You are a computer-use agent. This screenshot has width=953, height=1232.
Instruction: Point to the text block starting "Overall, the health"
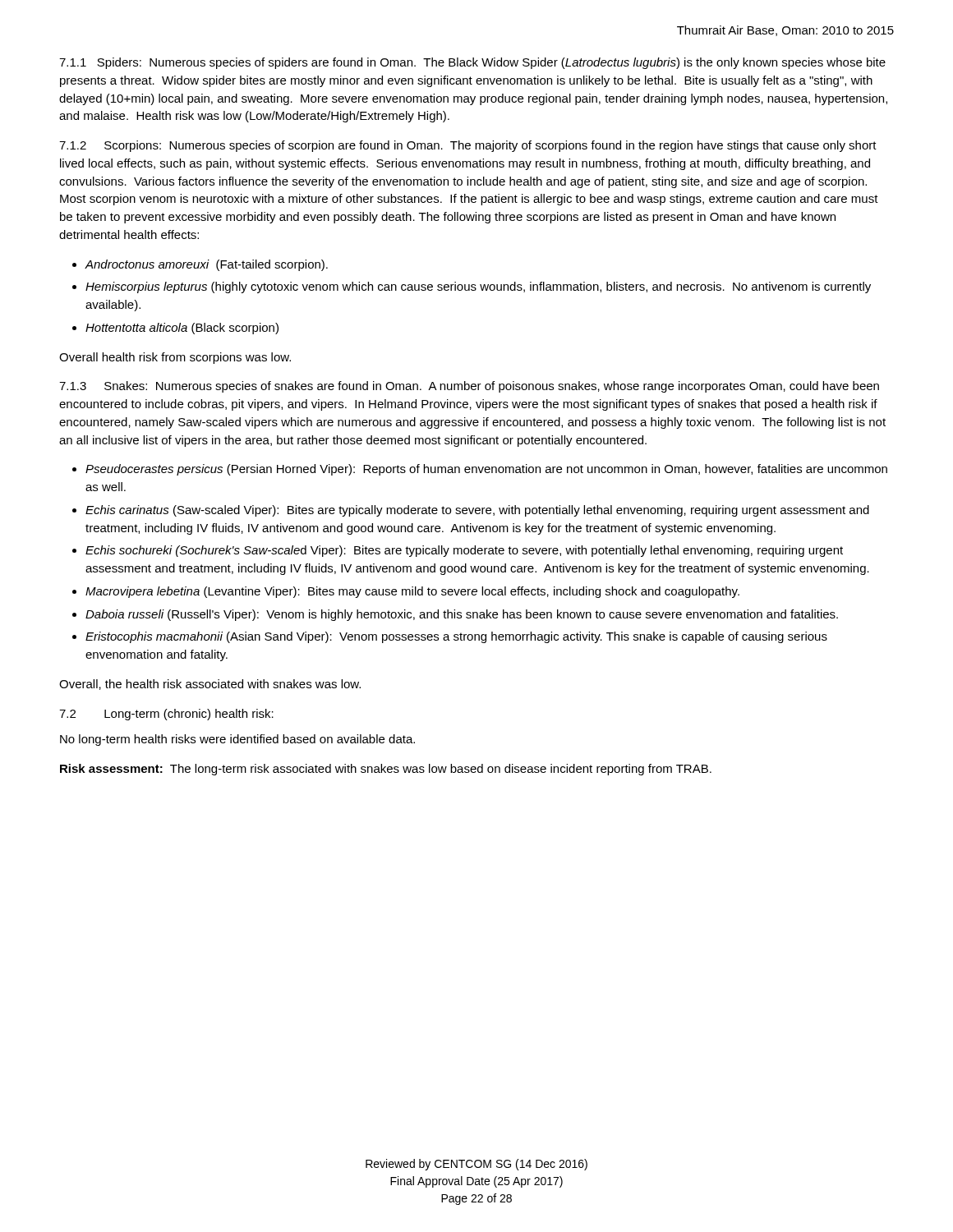pyautogui.click(x=211, y=684)
